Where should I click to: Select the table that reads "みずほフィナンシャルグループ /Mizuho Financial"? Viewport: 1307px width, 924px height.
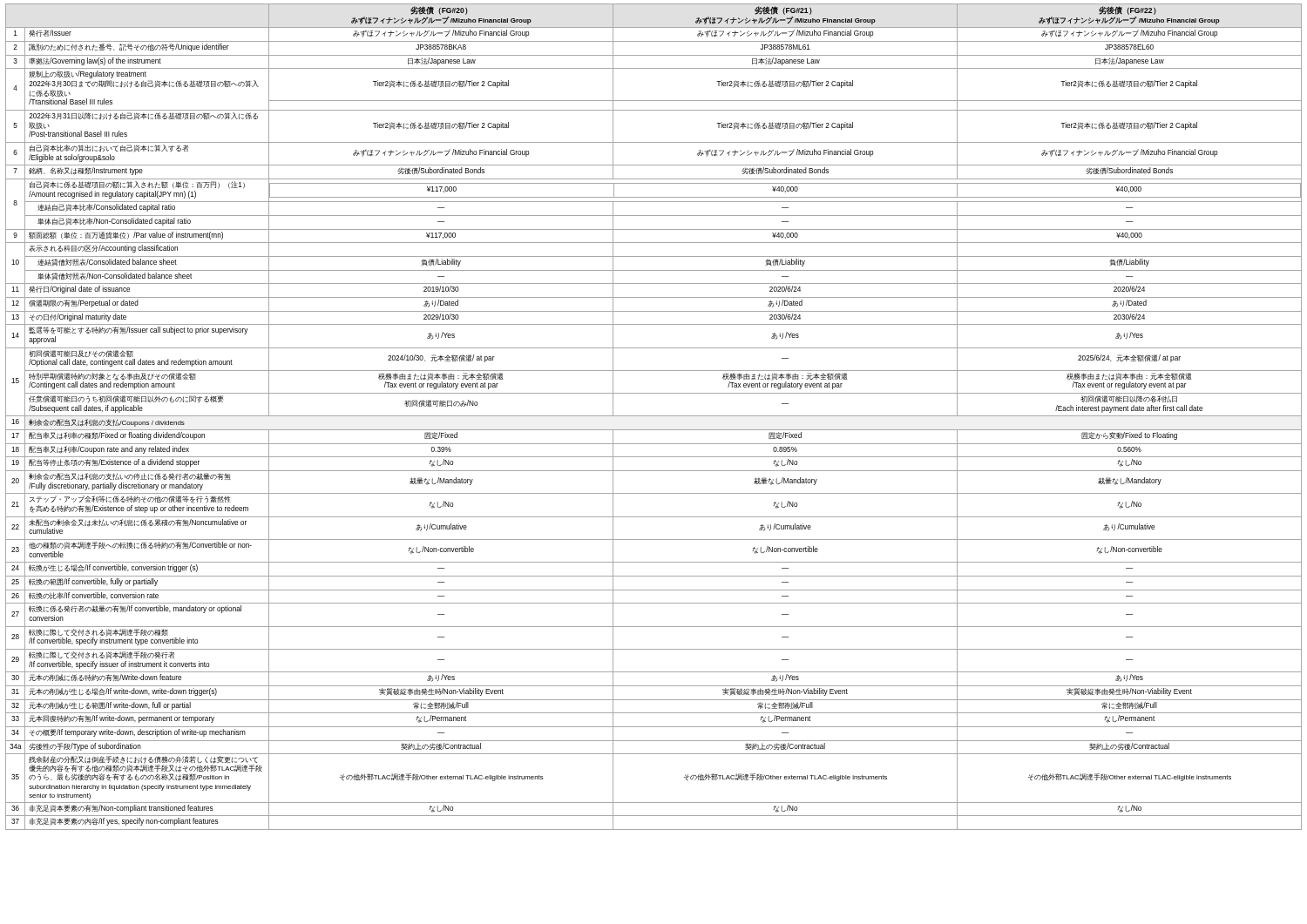point(654,417)
